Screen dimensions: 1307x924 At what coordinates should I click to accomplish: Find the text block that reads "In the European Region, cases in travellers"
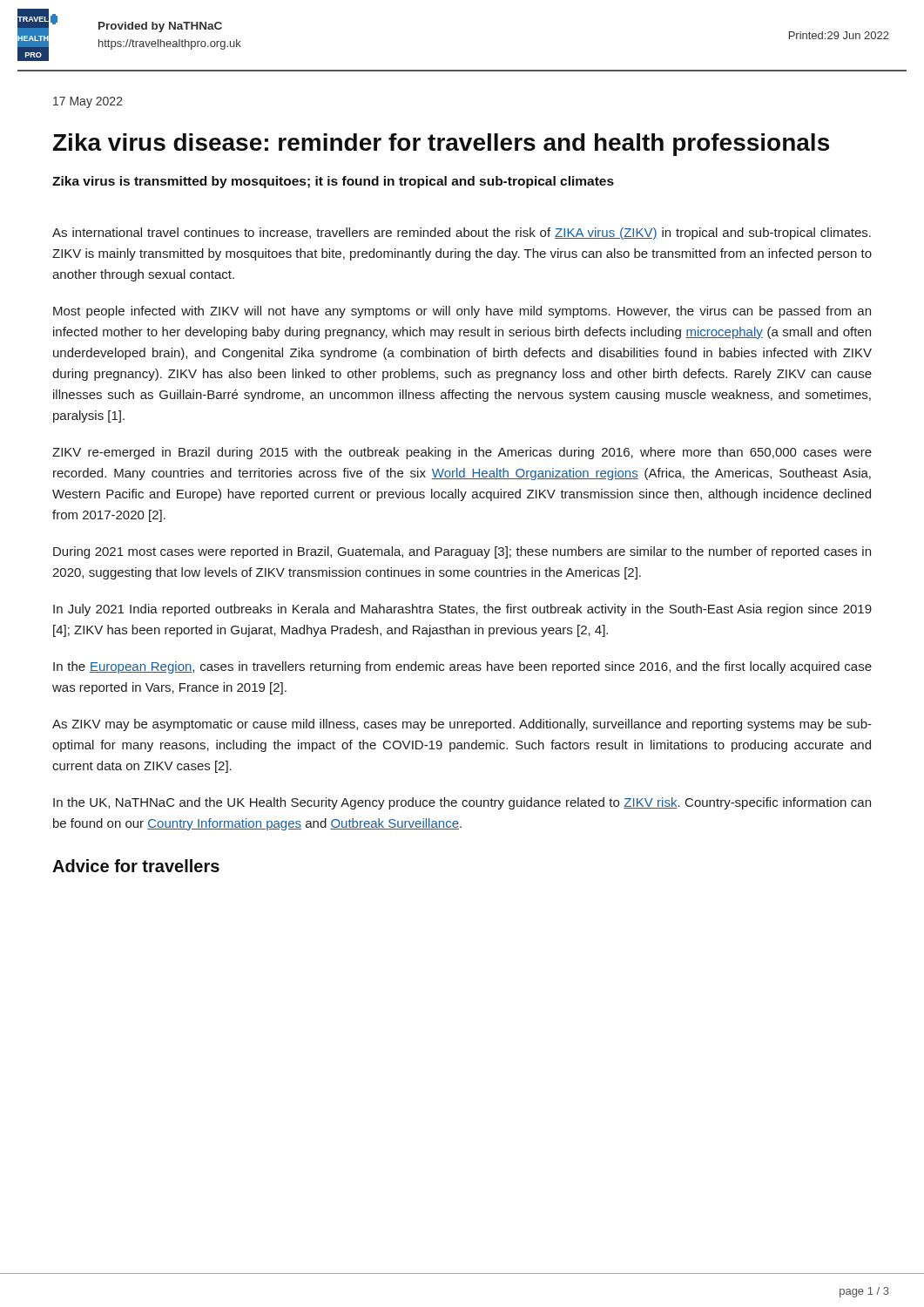(x=462, y=676)
